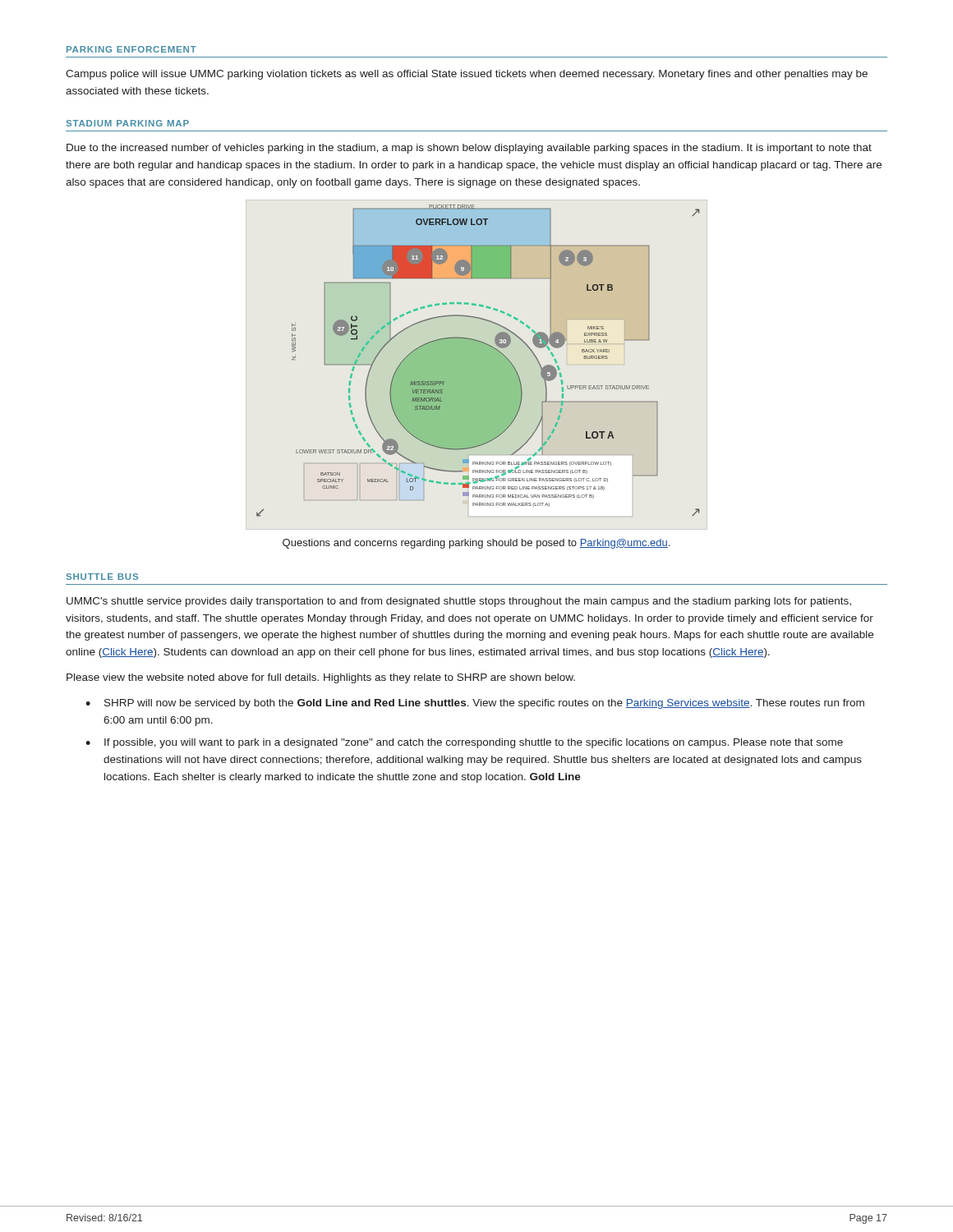Image resolution: width=953 pixels, height=1232 pixels.
Task: Click the caption
Action: coord(476,542)
